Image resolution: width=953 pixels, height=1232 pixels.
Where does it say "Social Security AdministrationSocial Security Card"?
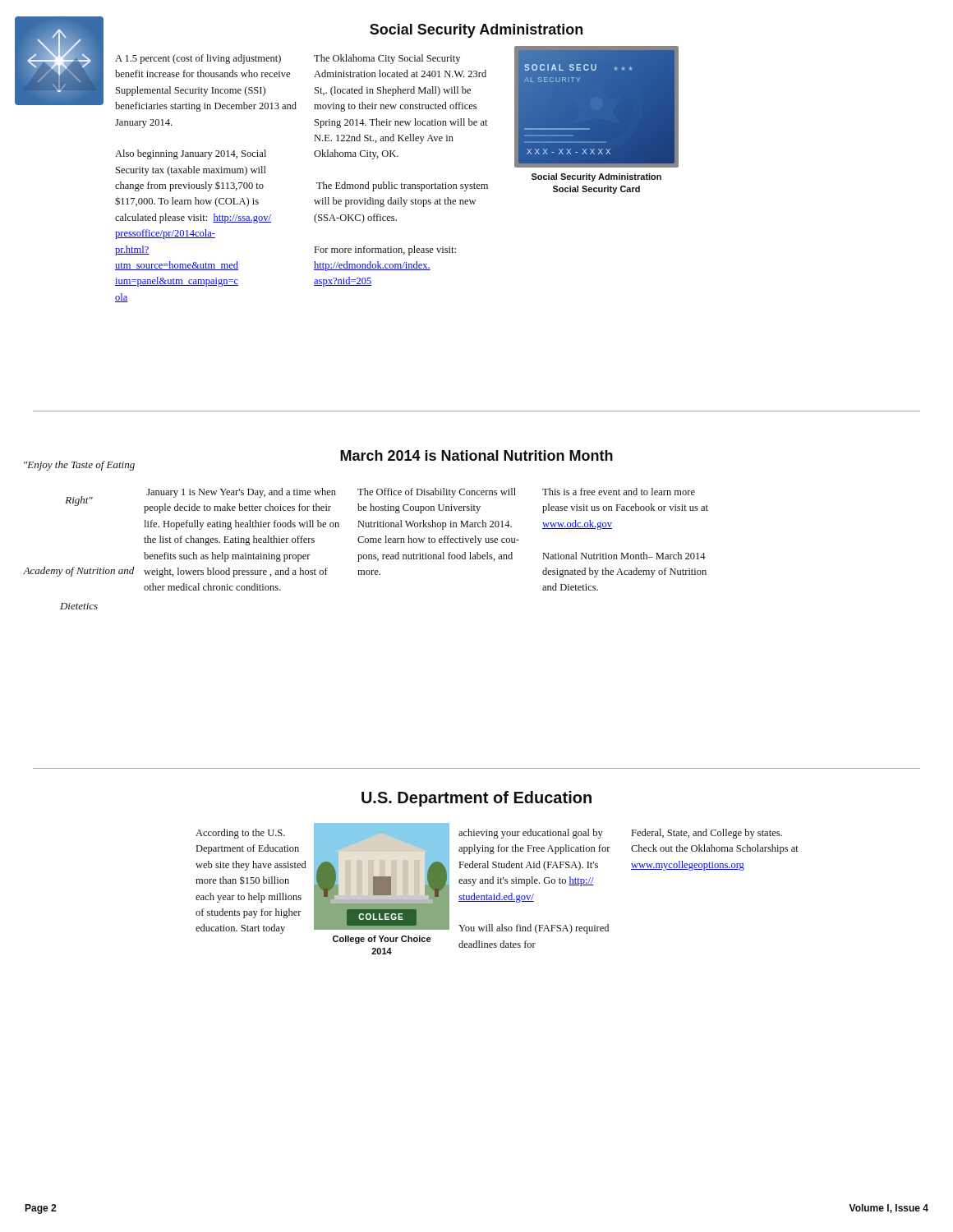pyautogui.click(x=596, y=183)
